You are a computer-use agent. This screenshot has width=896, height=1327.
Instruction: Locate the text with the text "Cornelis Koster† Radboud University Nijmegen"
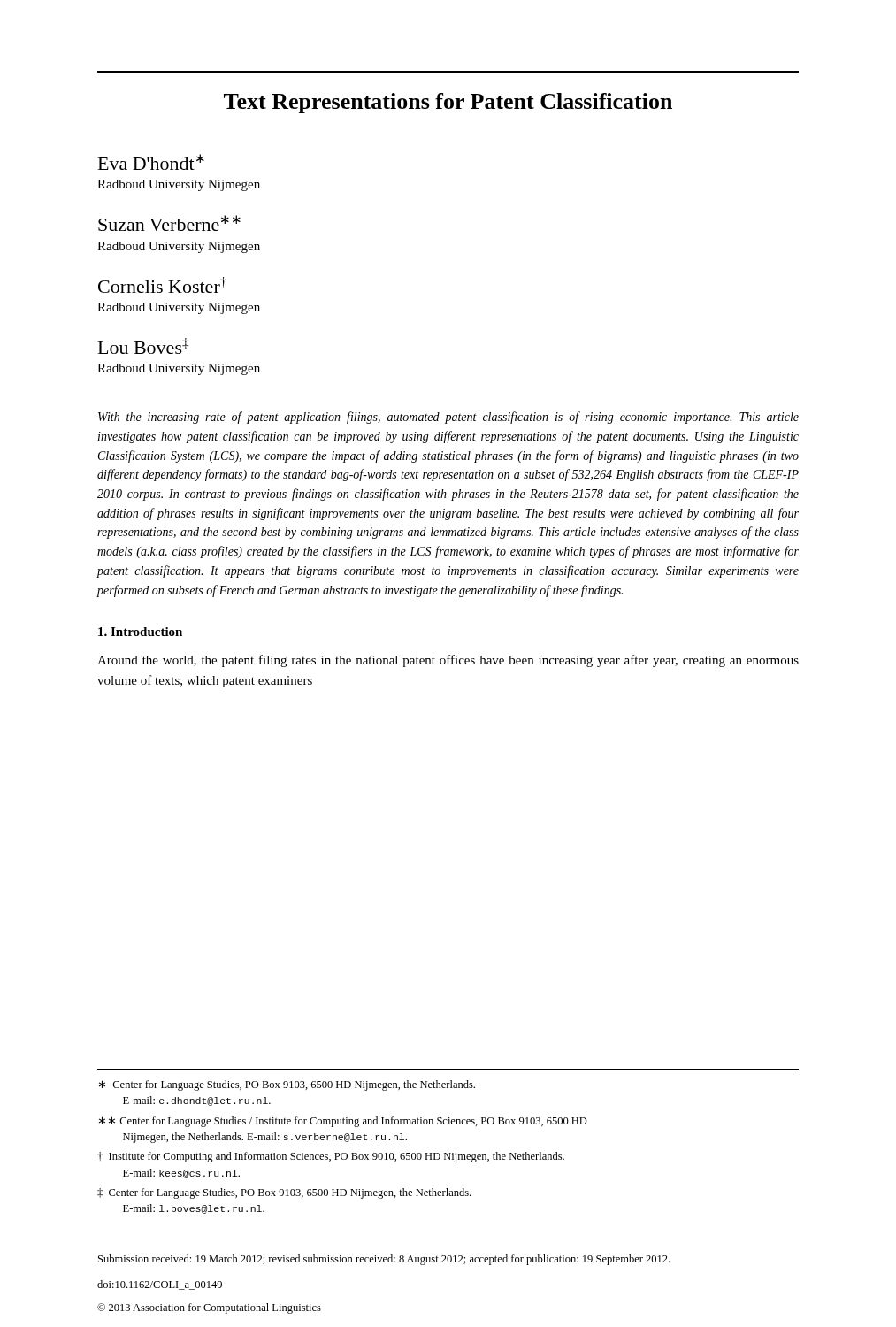[162, 285]
